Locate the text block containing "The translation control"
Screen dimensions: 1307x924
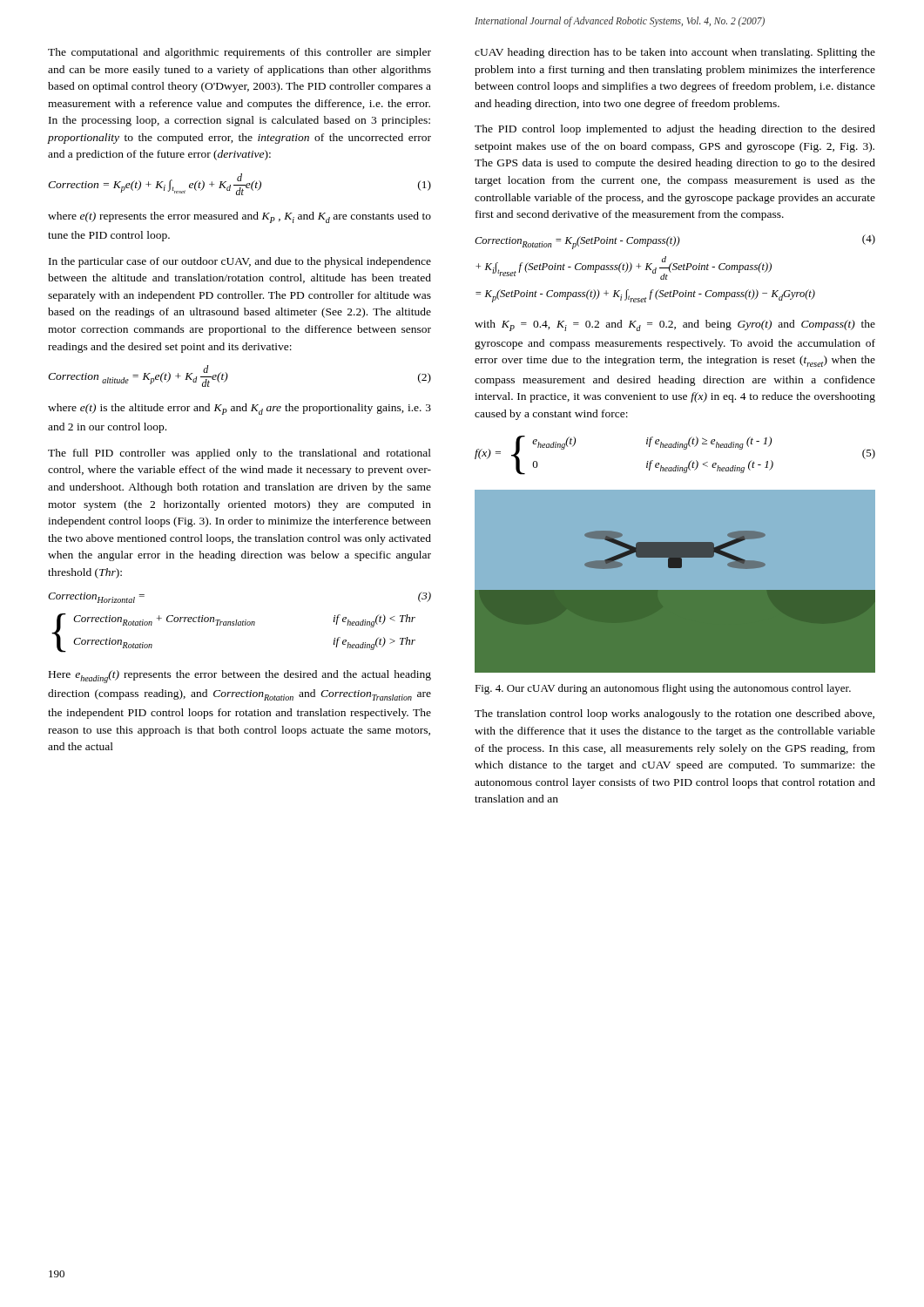click(x=675, y=756)
